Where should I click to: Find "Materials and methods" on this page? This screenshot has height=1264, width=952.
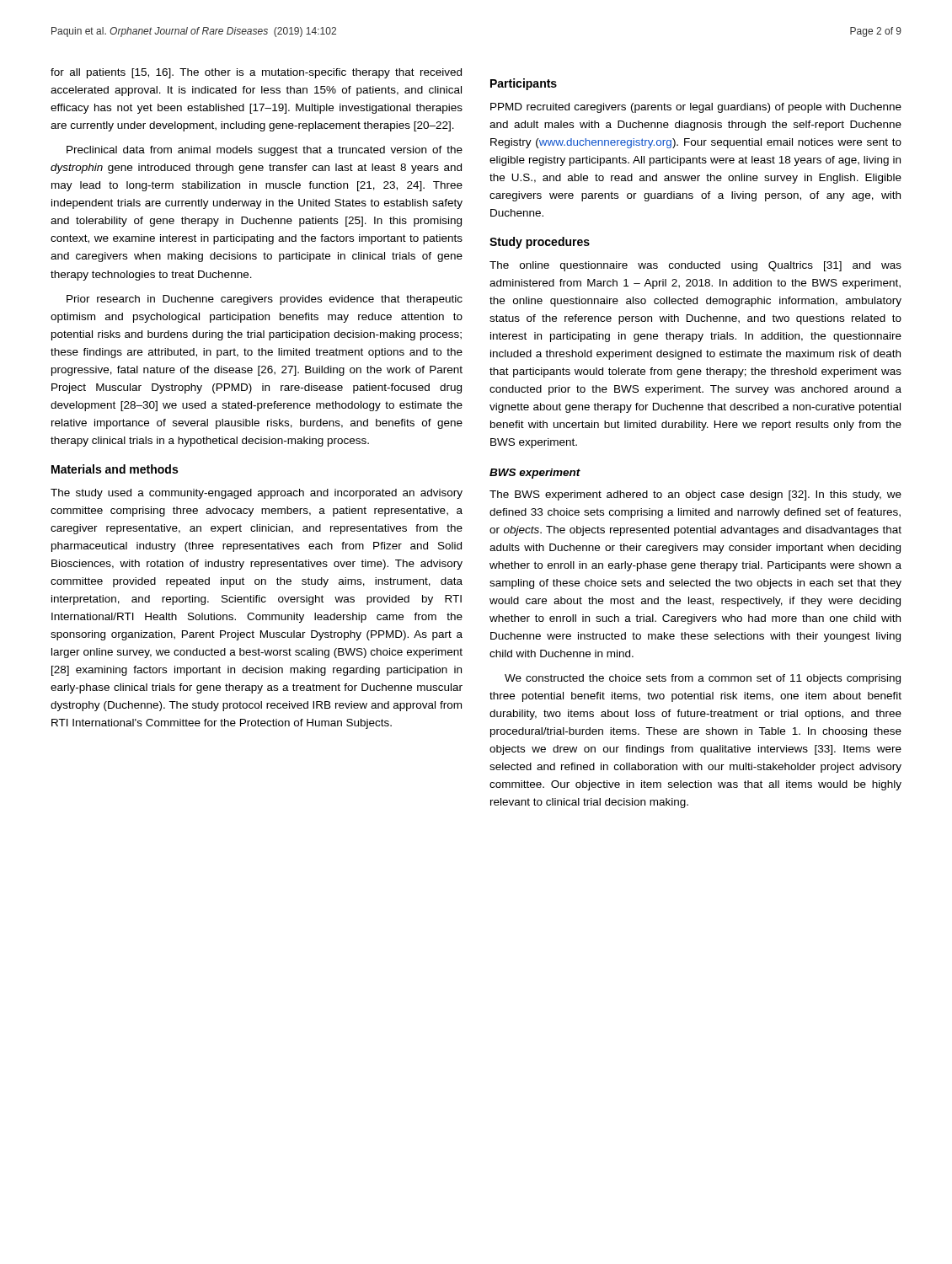pyautogui.click(x=114, y=469)
